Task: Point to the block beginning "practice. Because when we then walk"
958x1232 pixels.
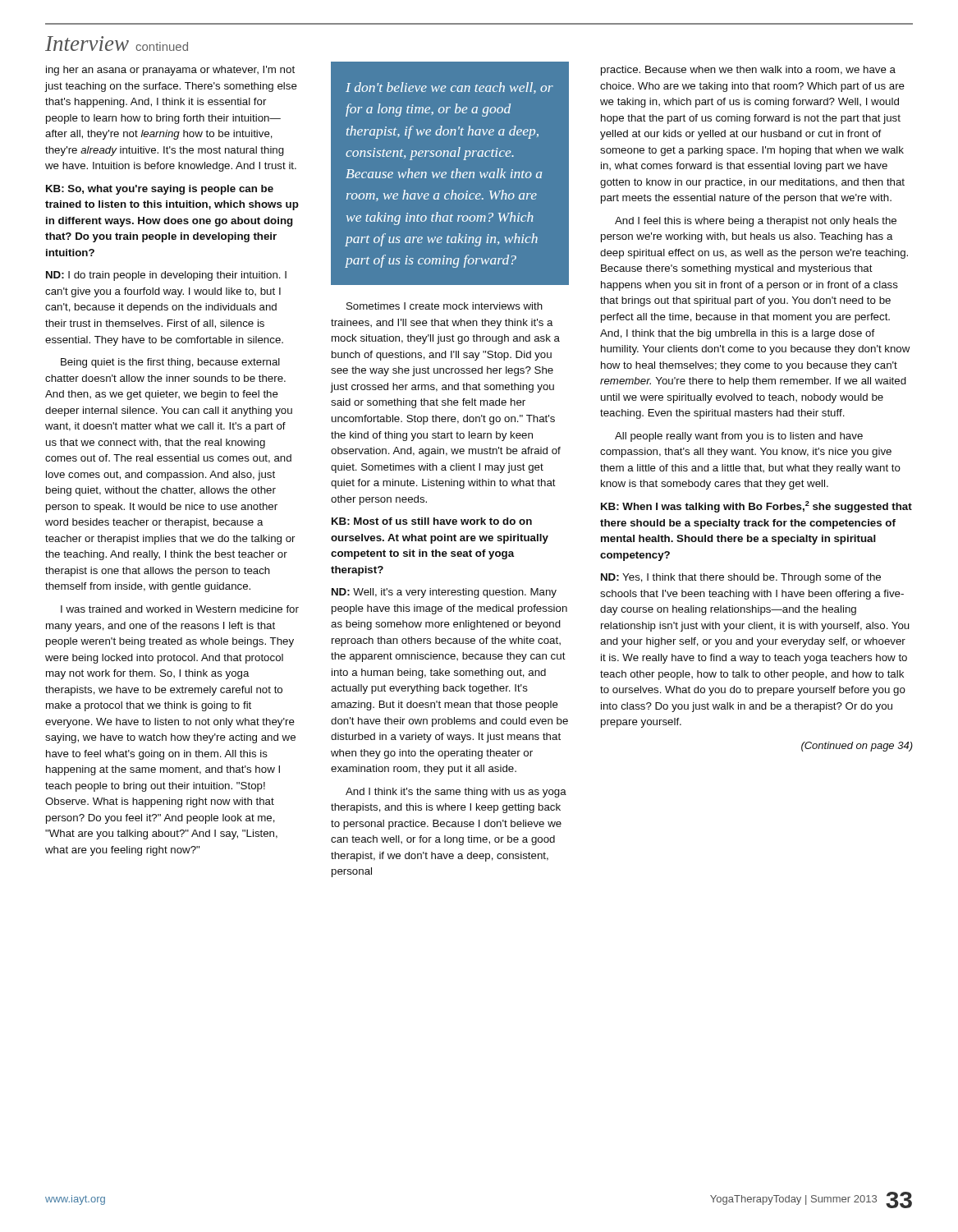Action: (x=756, y=277)
